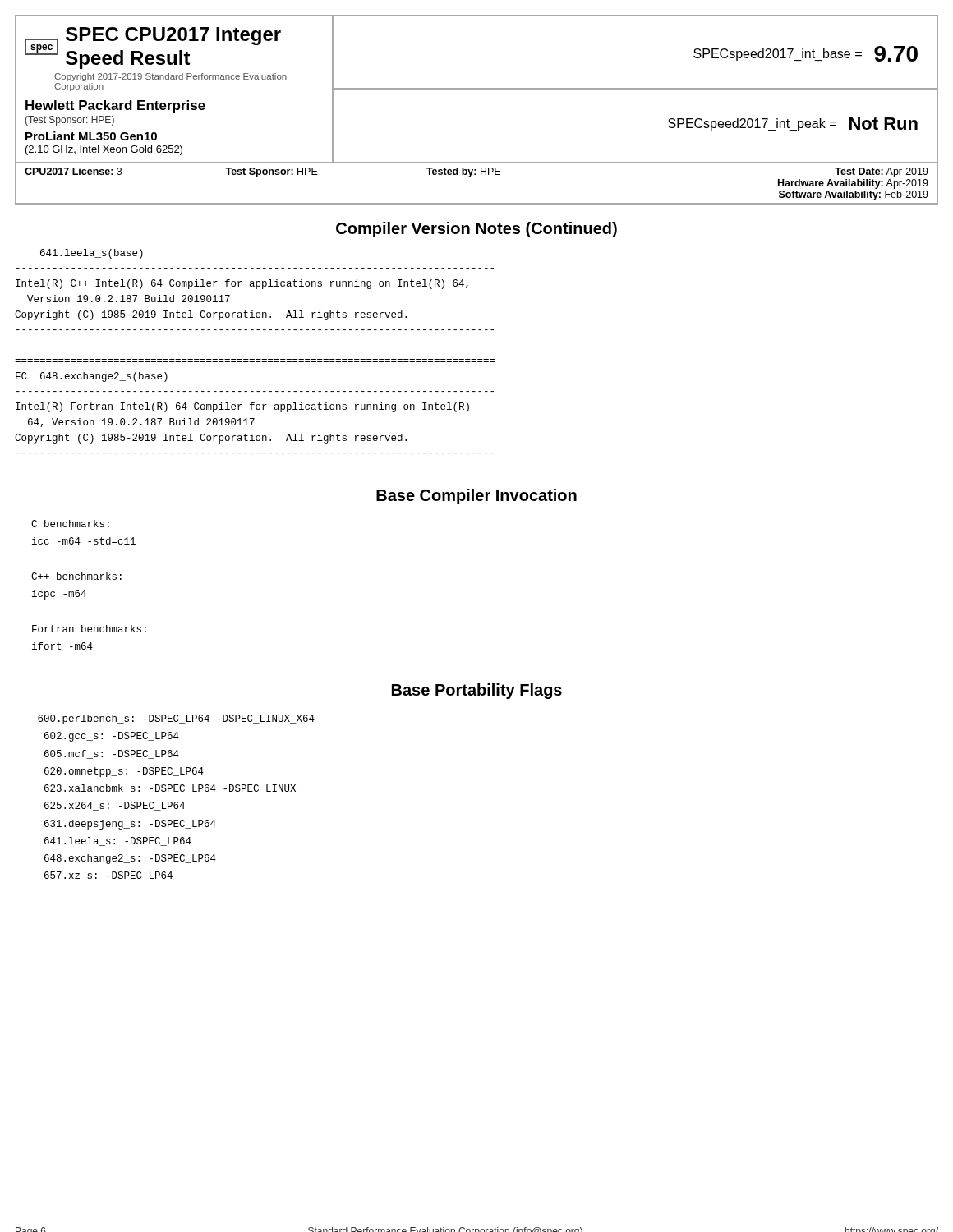Click on the block starting "Intel(R) C++ Intel(R)"
Image resolution: width=953 pixels, height=1232 pixels.
point(255,300)
